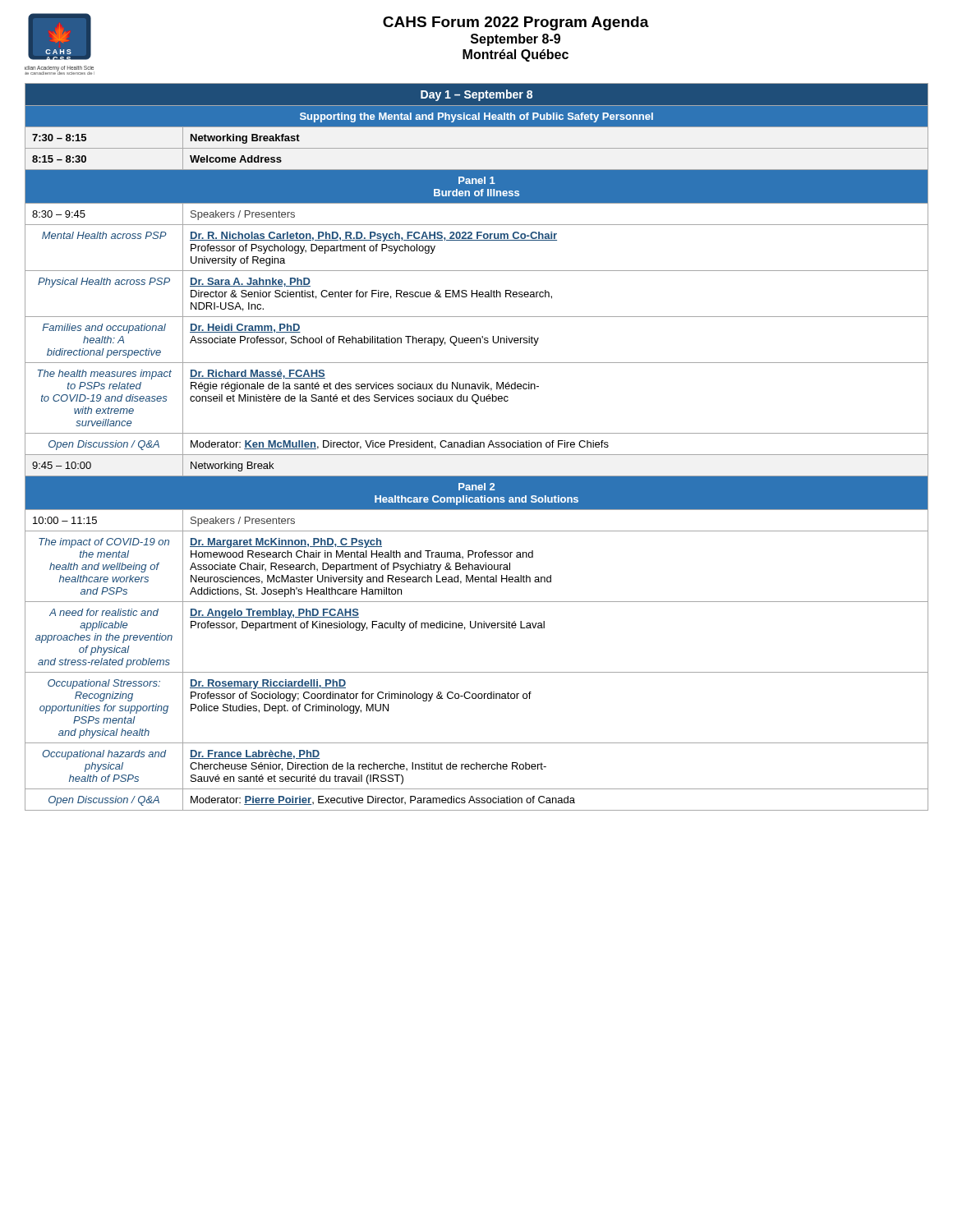The height and width of the screenshot is (1232, 953).
Task: Find the logo
Action: click(64, 44)
